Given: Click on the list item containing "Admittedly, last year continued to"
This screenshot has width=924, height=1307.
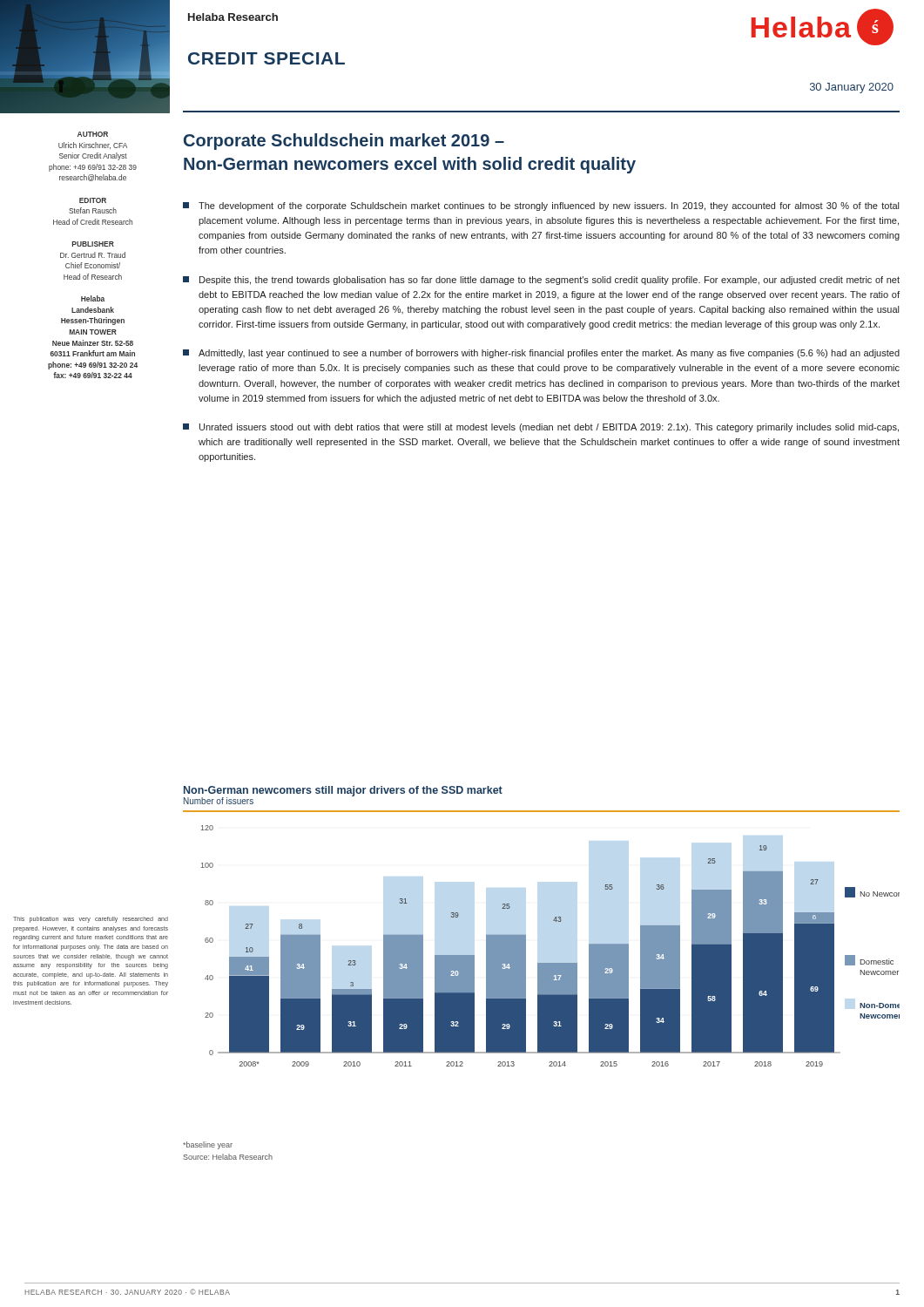Looking at the screenshot, I should pos(541,376).
